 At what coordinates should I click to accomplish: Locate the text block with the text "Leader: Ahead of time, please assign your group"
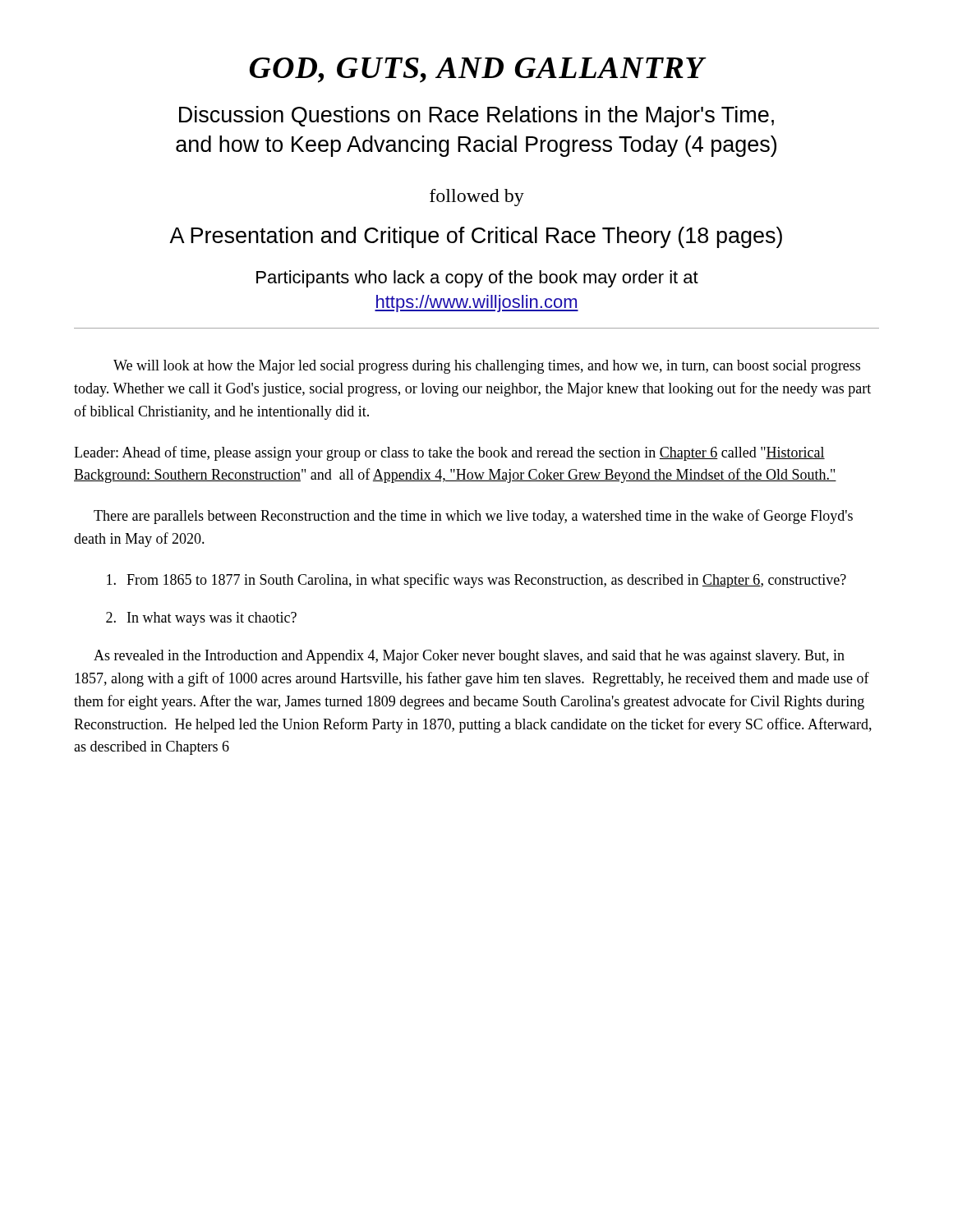point(455,464)
